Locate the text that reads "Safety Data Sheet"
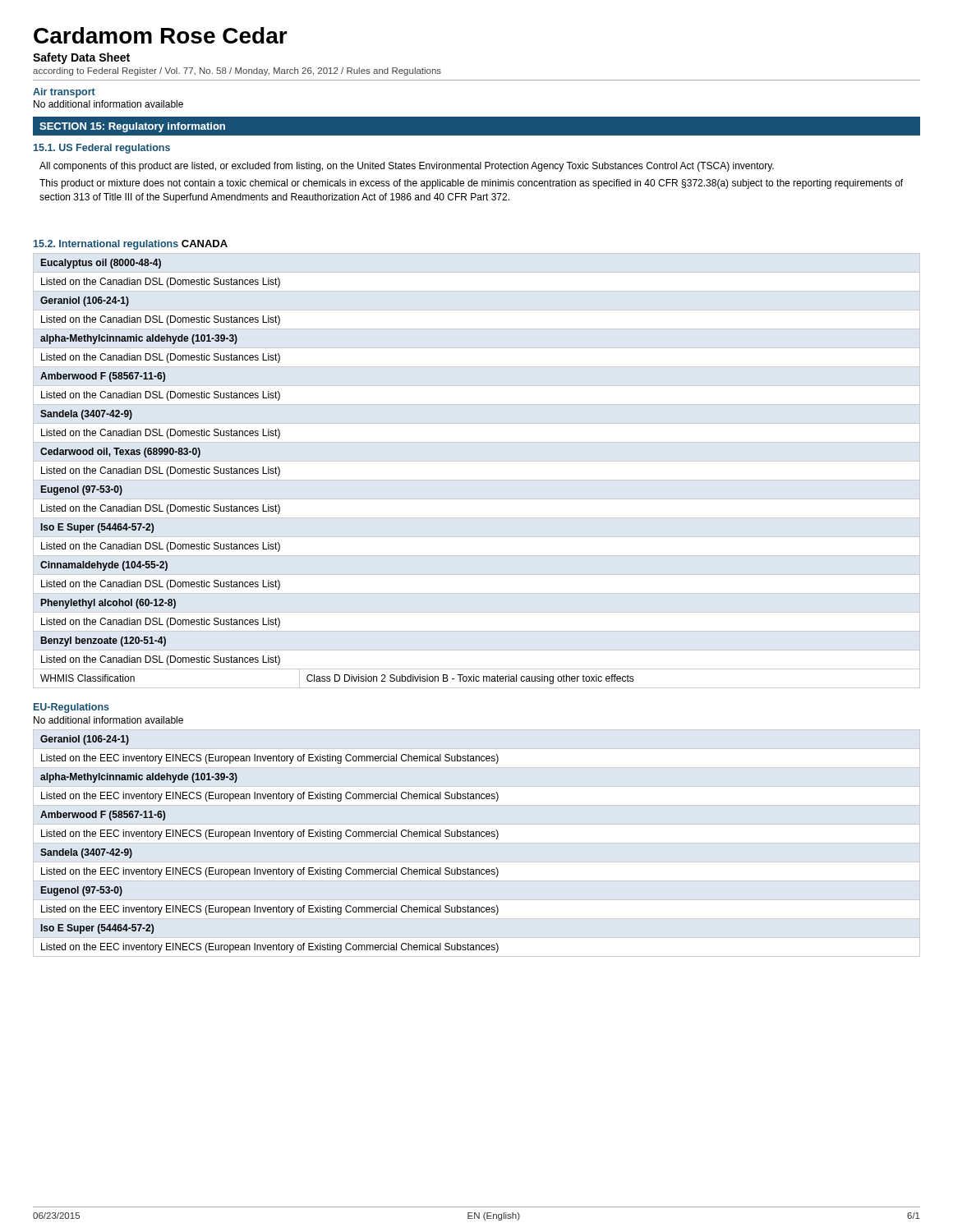This screenshot has width=953, height=1232. (x=81, y=57)
